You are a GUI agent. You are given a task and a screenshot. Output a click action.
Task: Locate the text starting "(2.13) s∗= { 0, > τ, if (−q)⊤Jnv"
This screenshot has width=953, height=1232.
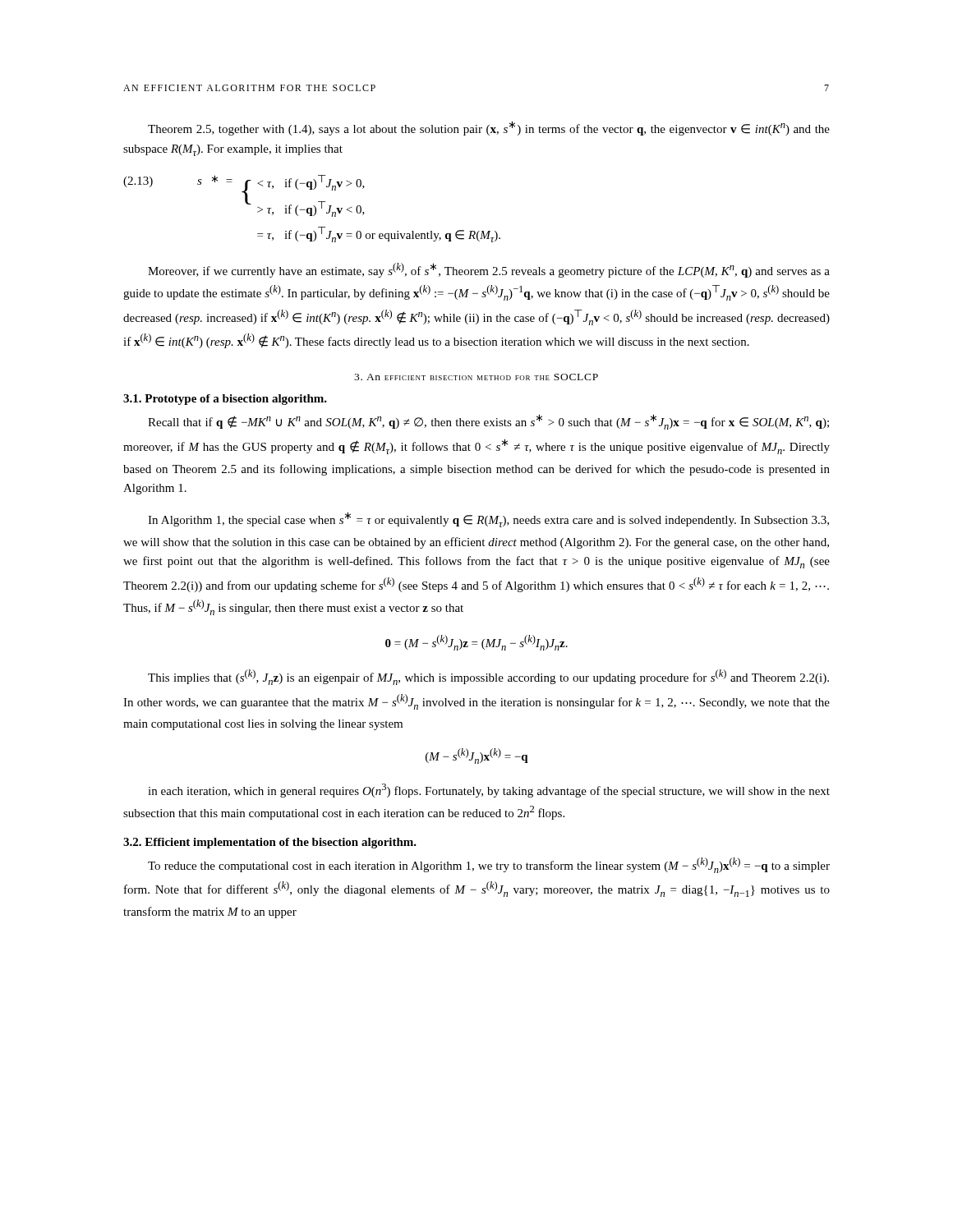[312, 210]
